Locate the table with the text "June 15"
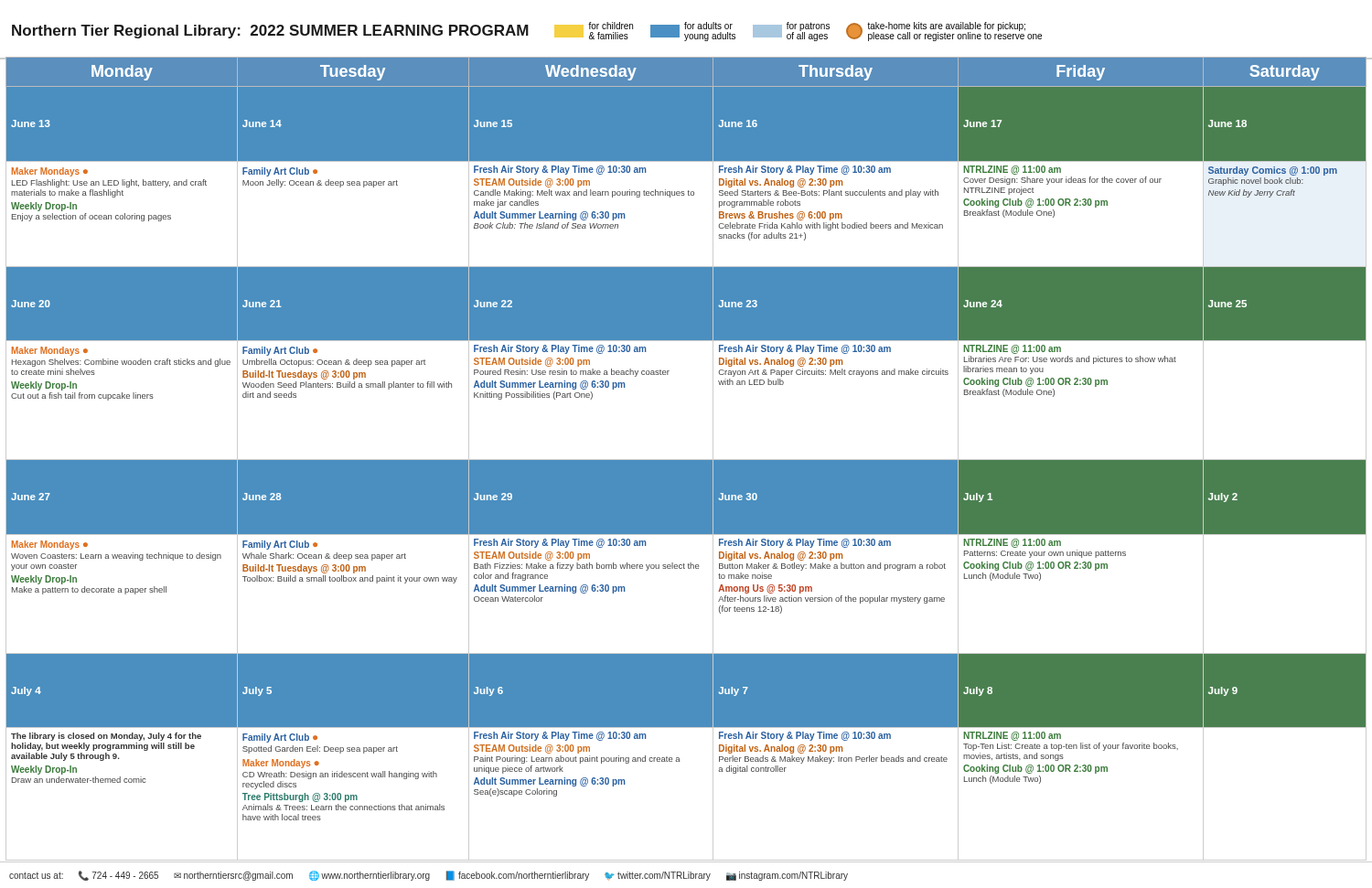Image resolution: width=1372 pixels, height=888 pixels. [686, 459]
